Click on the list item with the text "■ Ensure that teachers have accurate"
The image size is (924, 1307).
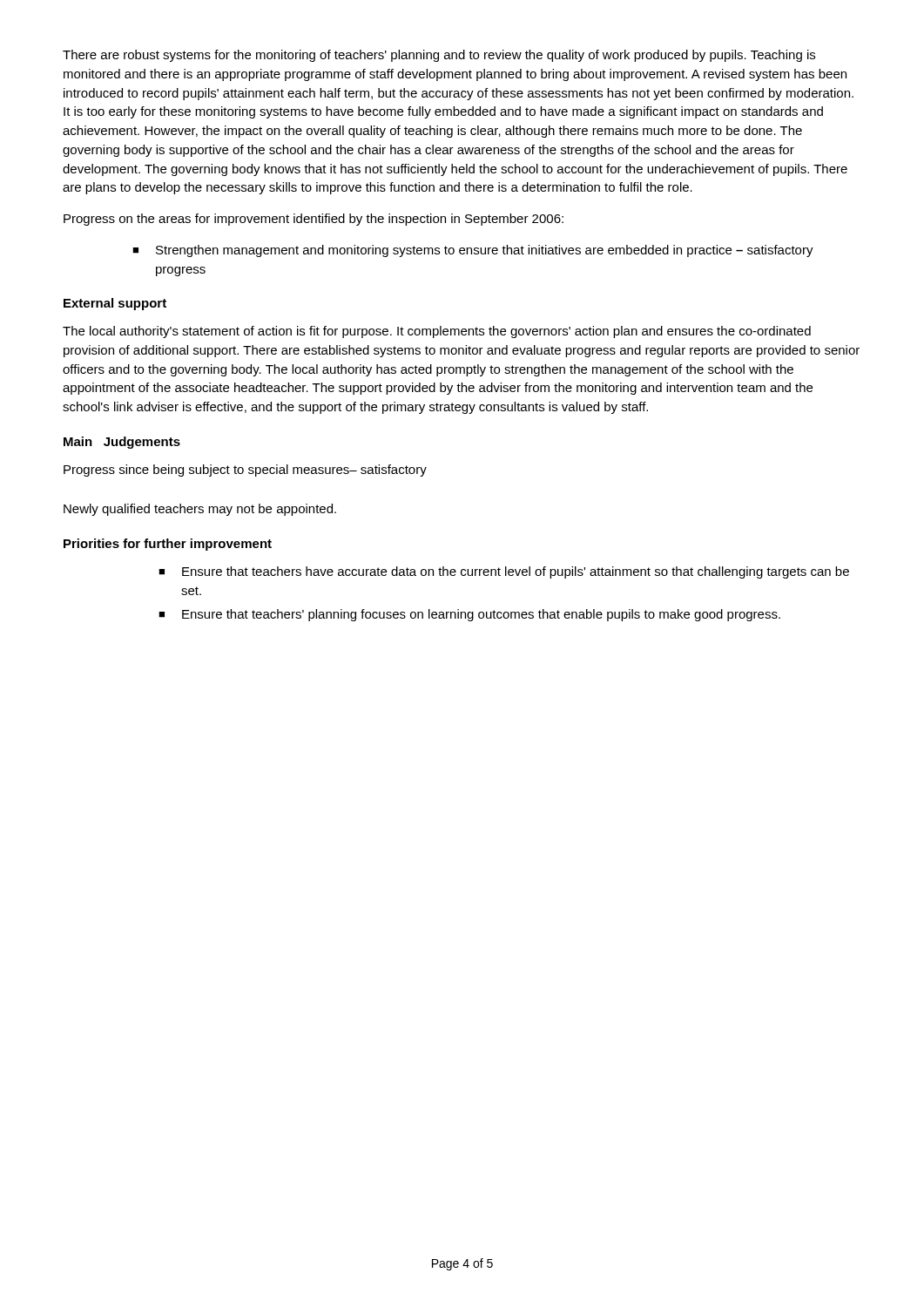point(510,581)
